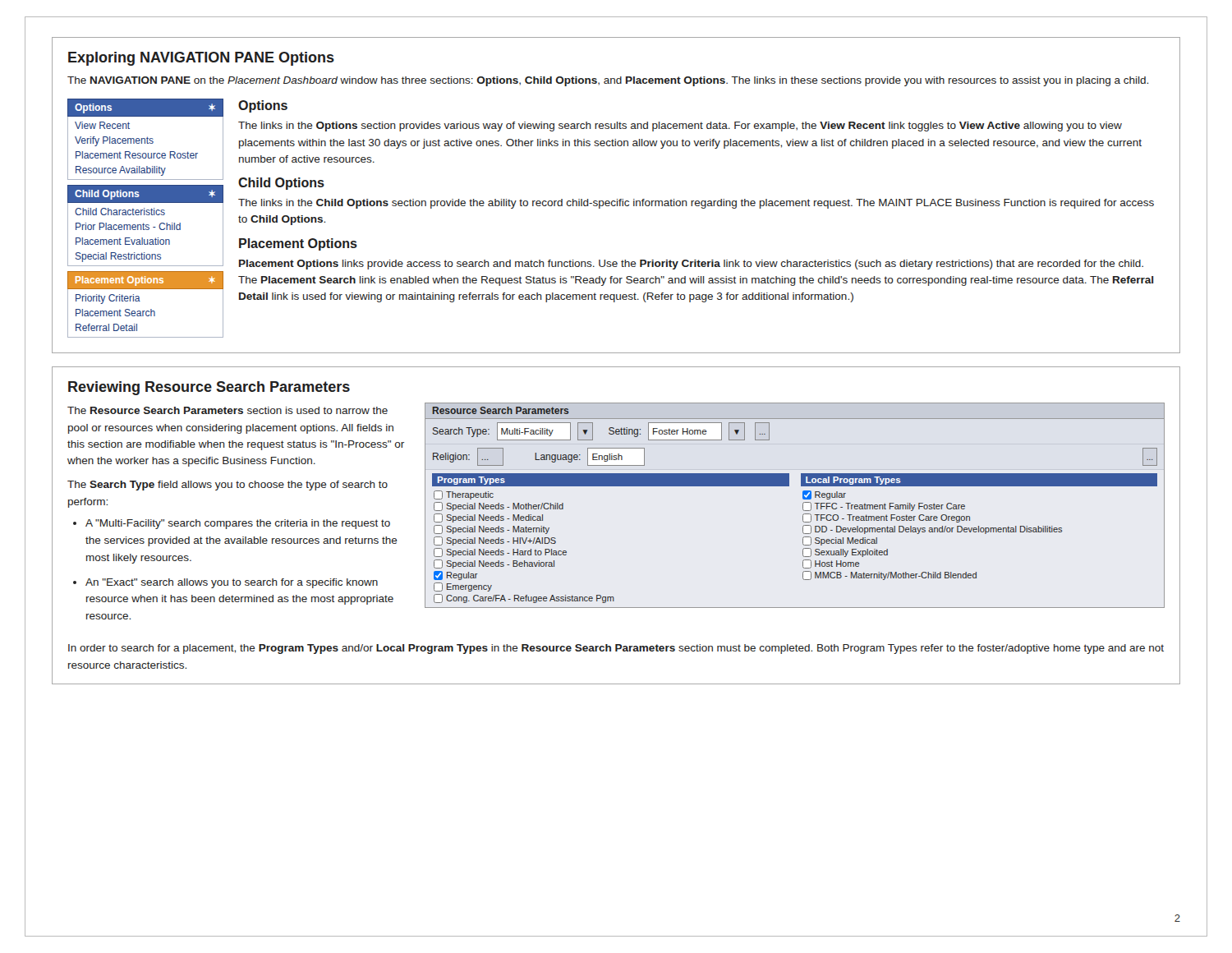Where does it say "Child Options"?
Viewport: 1232px width, 953px height.
click(281, 184)
